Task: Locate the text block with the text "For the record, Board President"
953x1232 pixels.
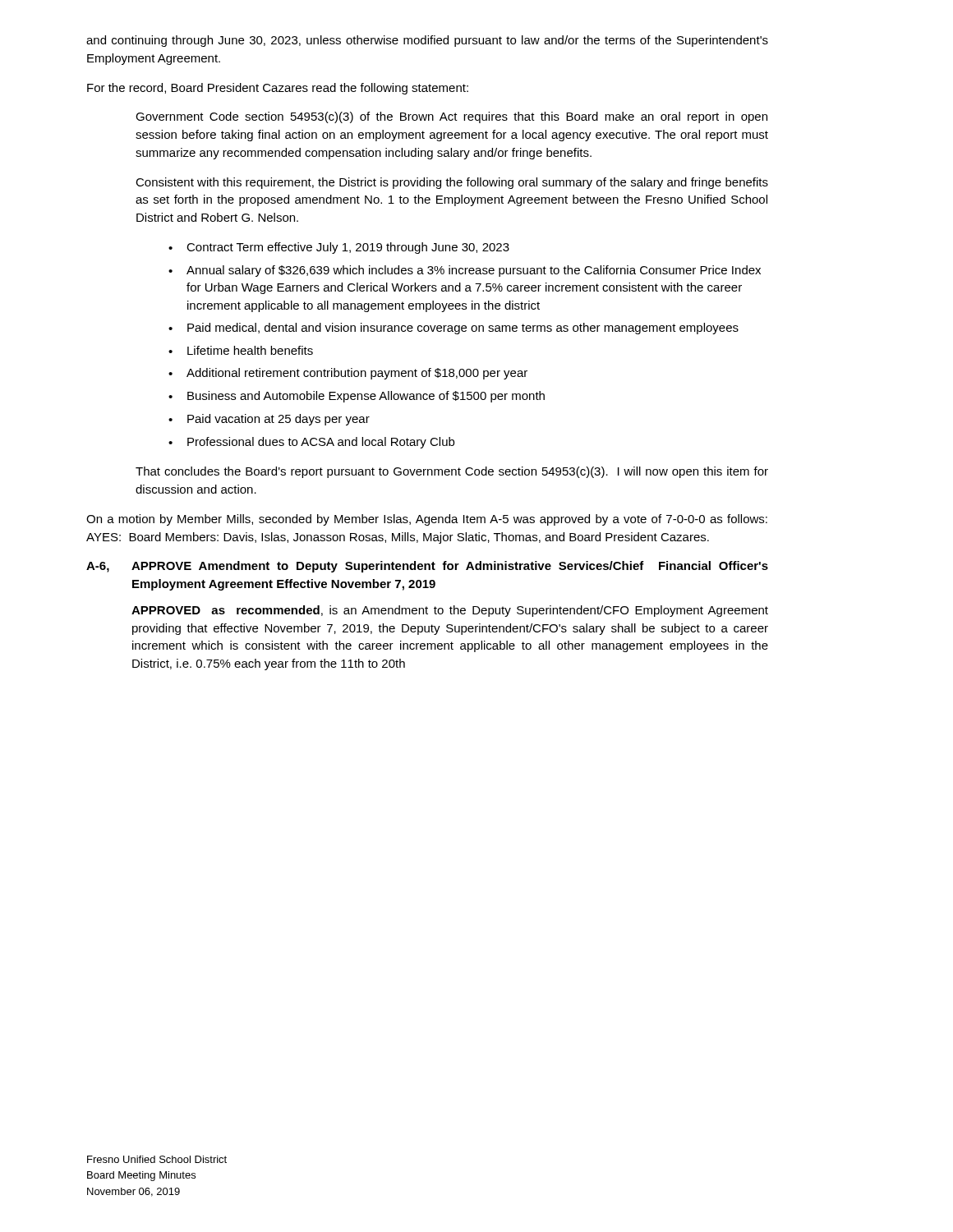Action: tap(278, 87)
